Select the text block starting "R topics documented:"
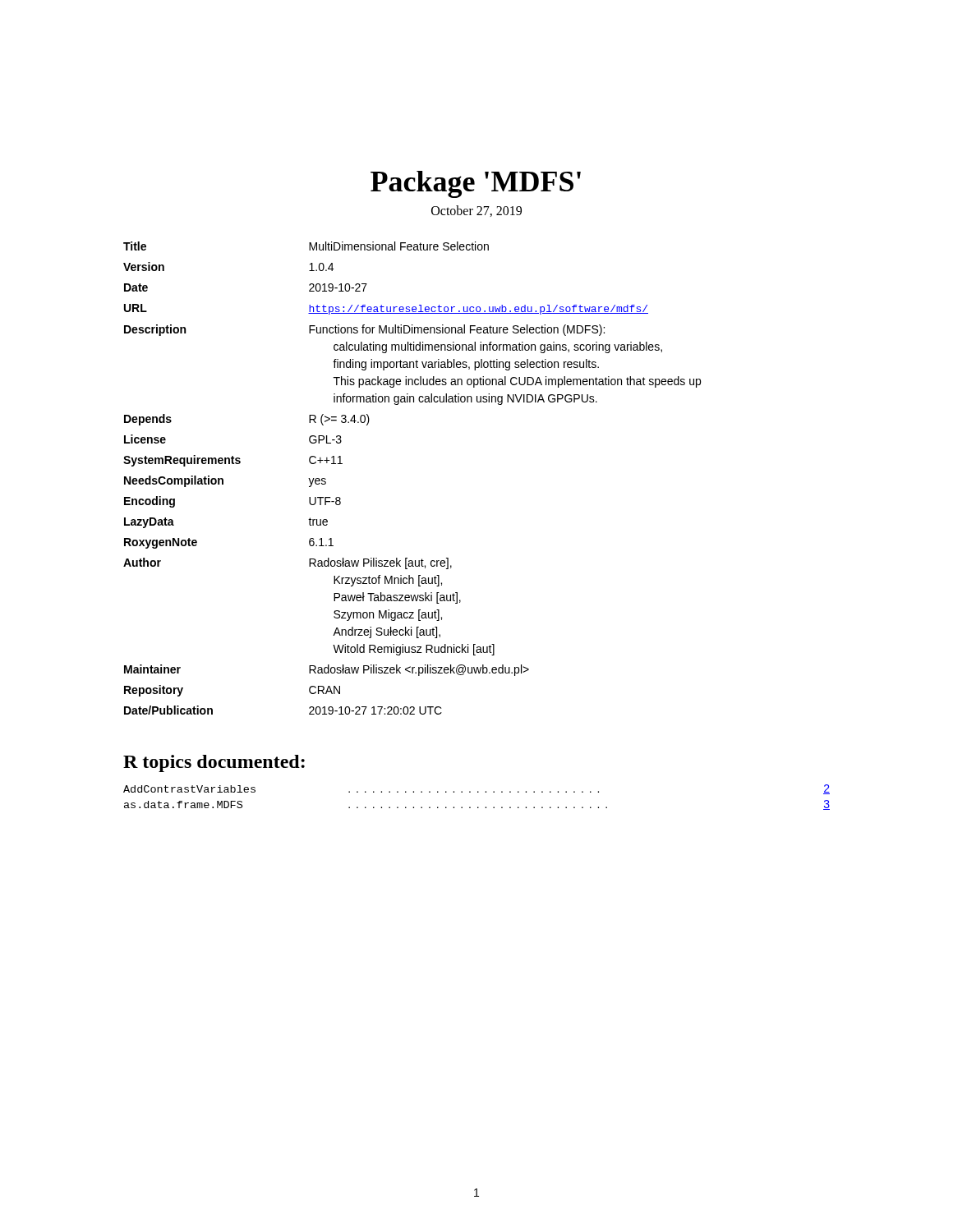Image resolution: width=953 pixels, height=1232 pixels. (215, 761)
